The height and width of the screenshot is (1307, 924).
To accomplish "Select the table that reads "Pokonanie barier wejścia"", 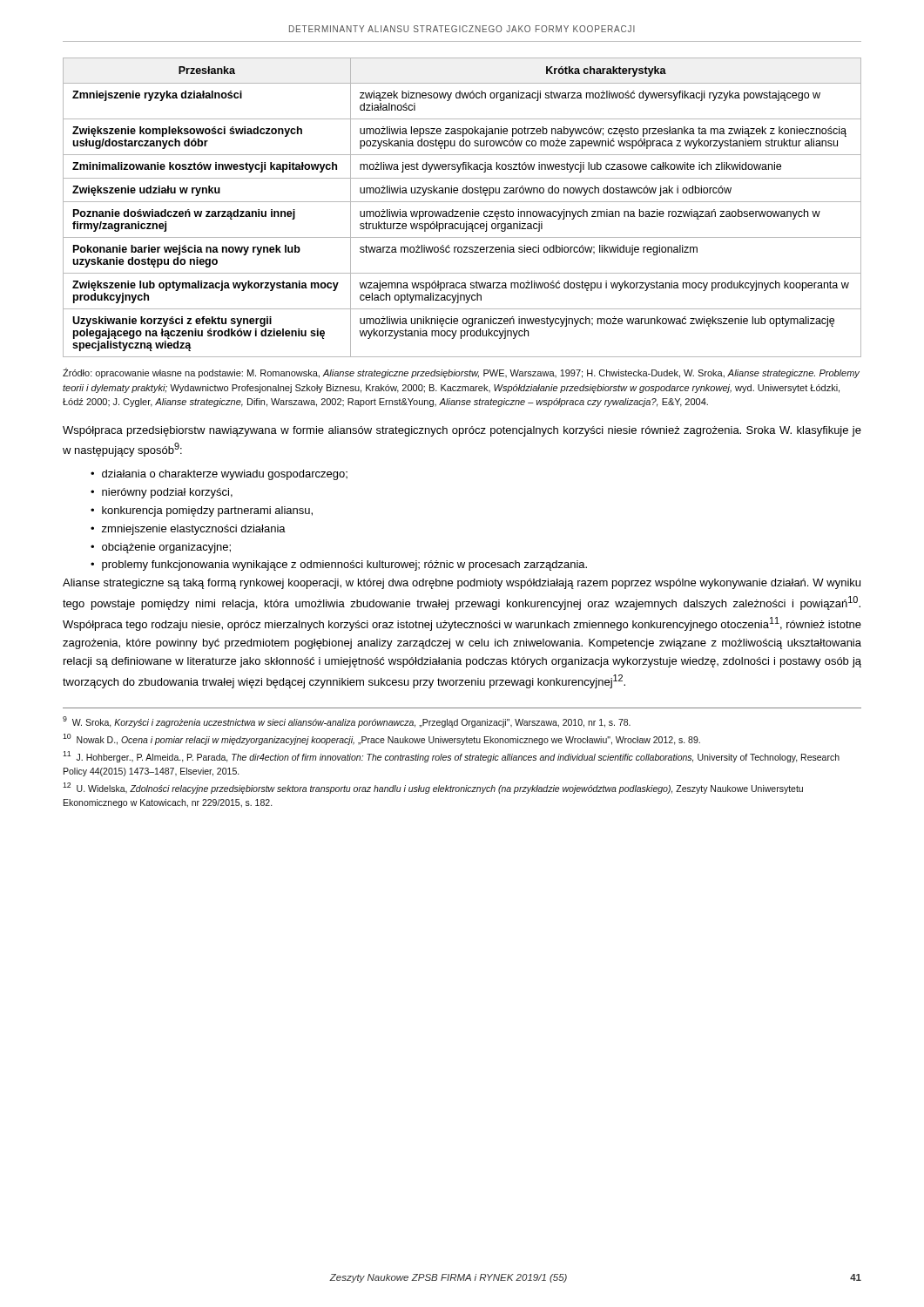I will (x=462, y=207).
